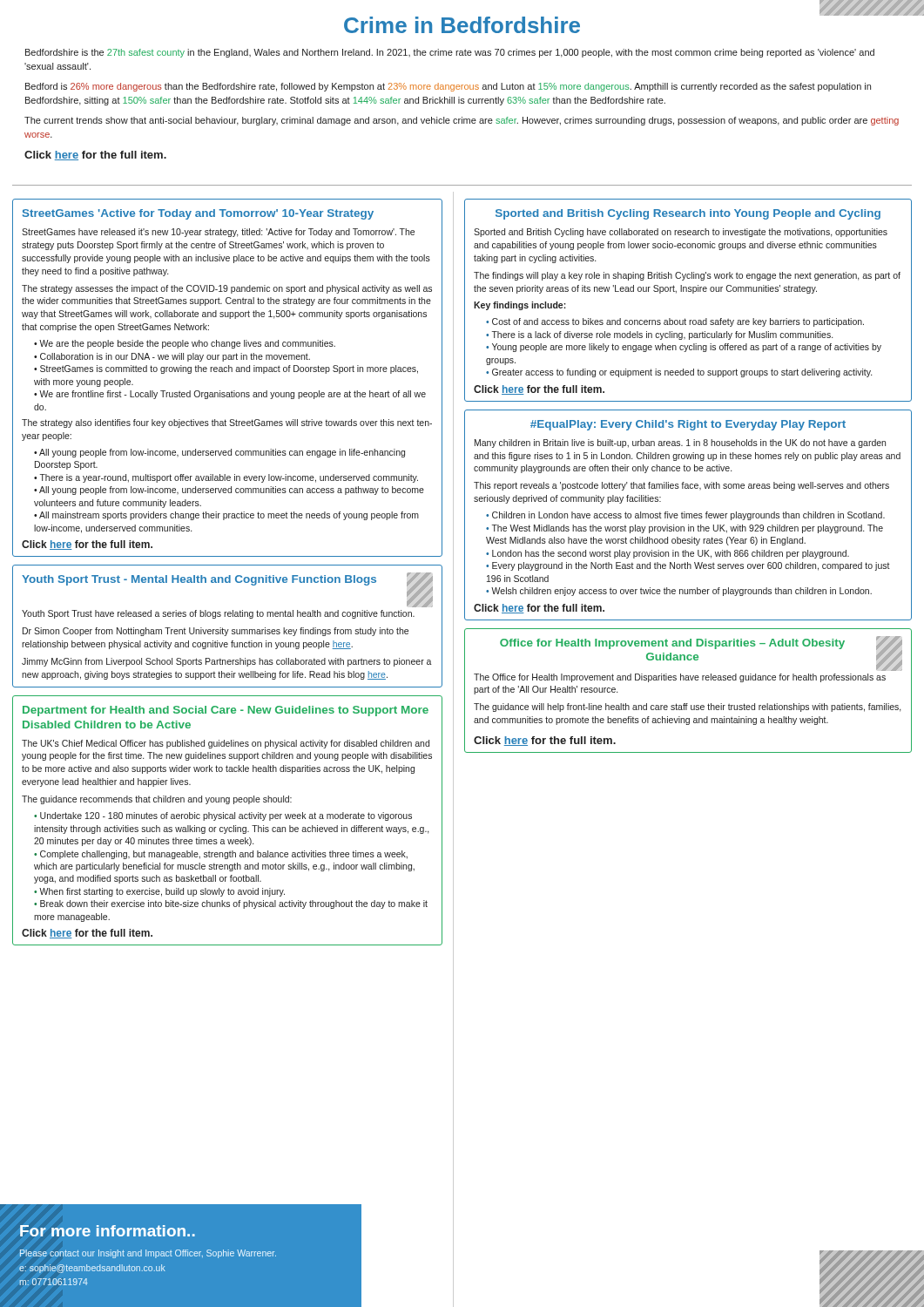Screen dimensions: 1307x924
Task: Where is the passage that starts "• Complete challenging, but manageable,"?
Action: point(225,866)
